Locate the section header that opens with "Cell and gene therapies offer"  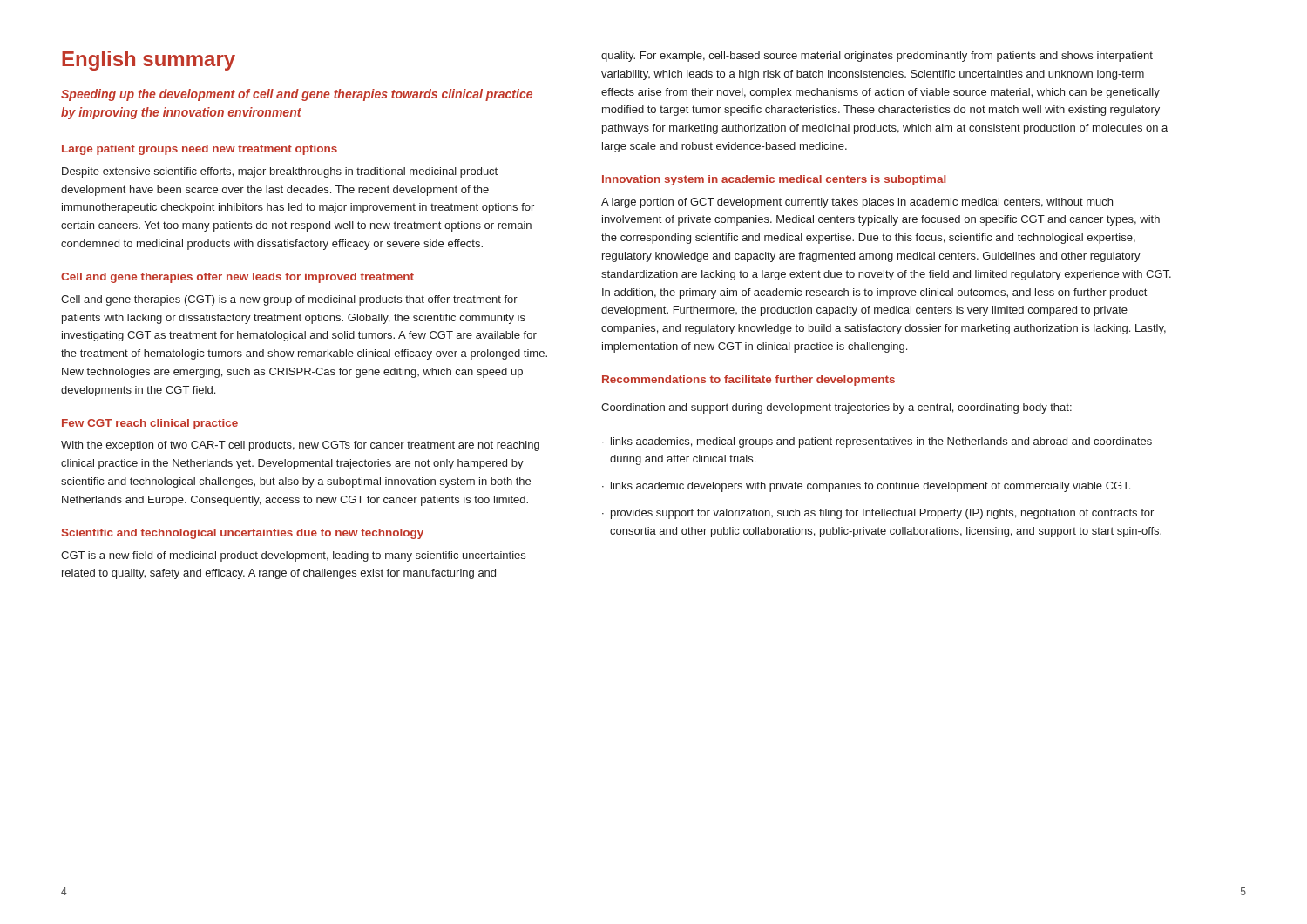237,276
